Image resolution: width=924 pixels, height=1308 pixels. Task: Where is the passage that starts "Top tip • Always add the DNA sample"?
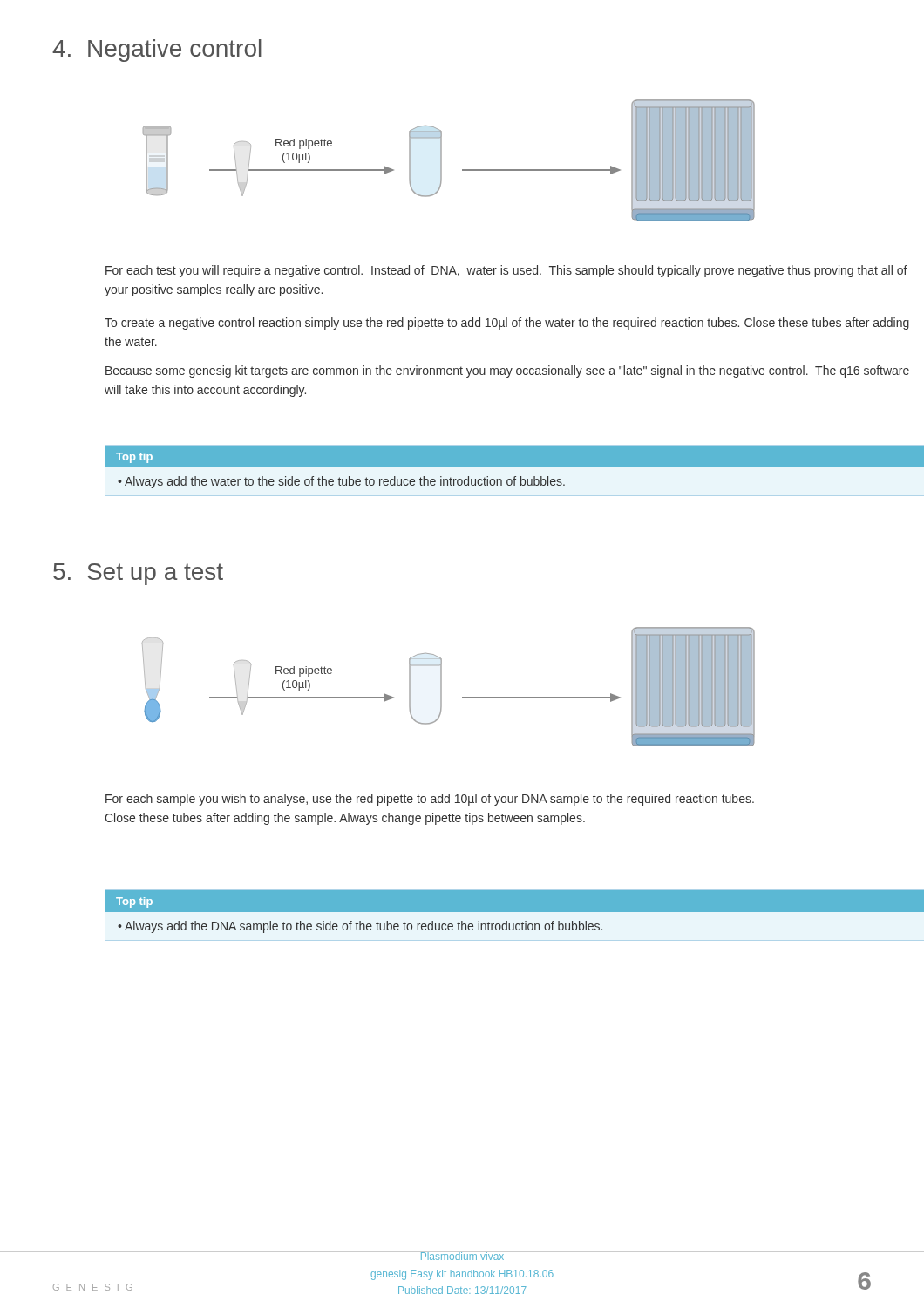pyautogui.click(x=515, y=915)
